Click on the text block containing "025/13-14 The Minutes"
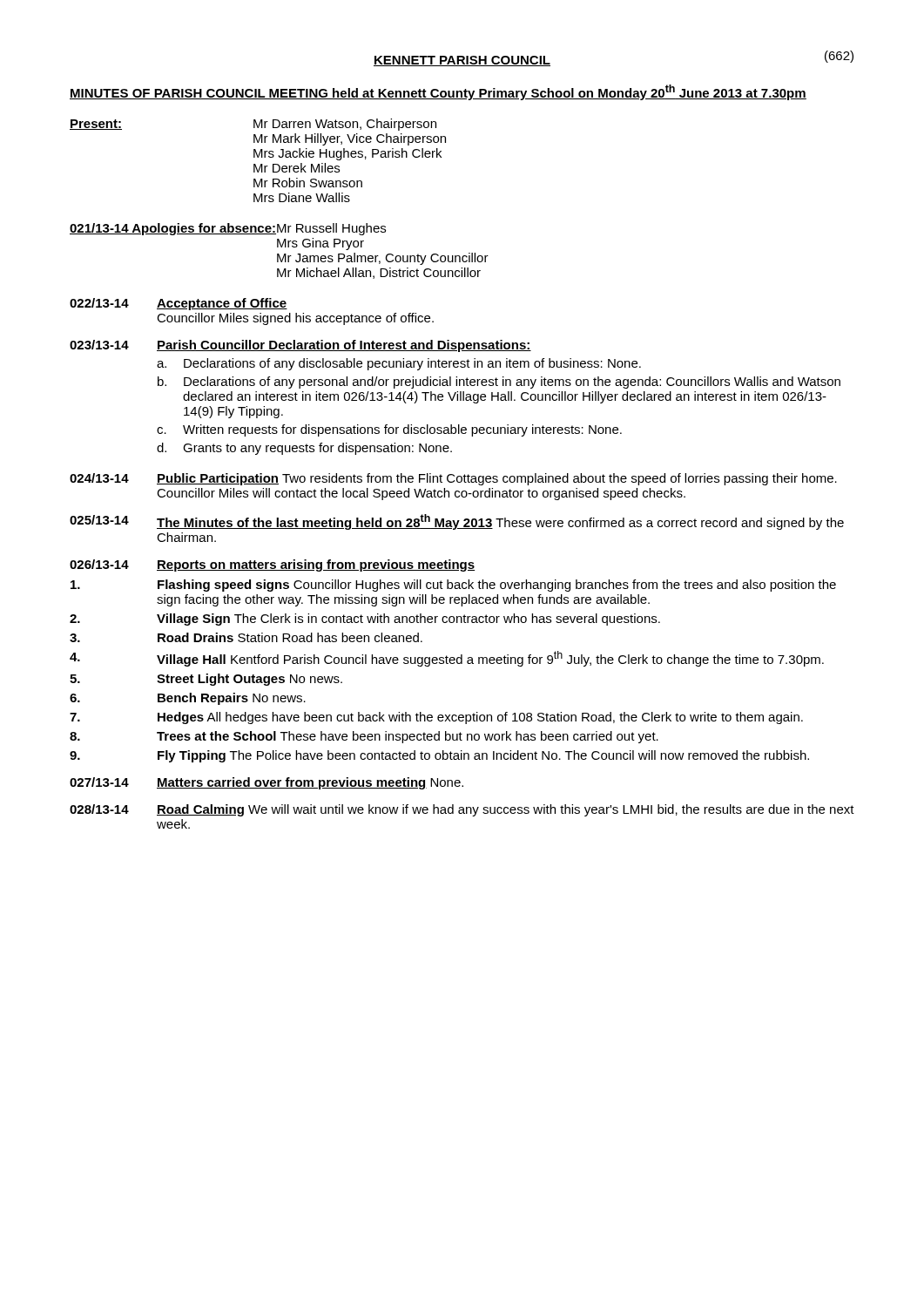Viewport: 924px width, 1307px height. tap(462, 528)
